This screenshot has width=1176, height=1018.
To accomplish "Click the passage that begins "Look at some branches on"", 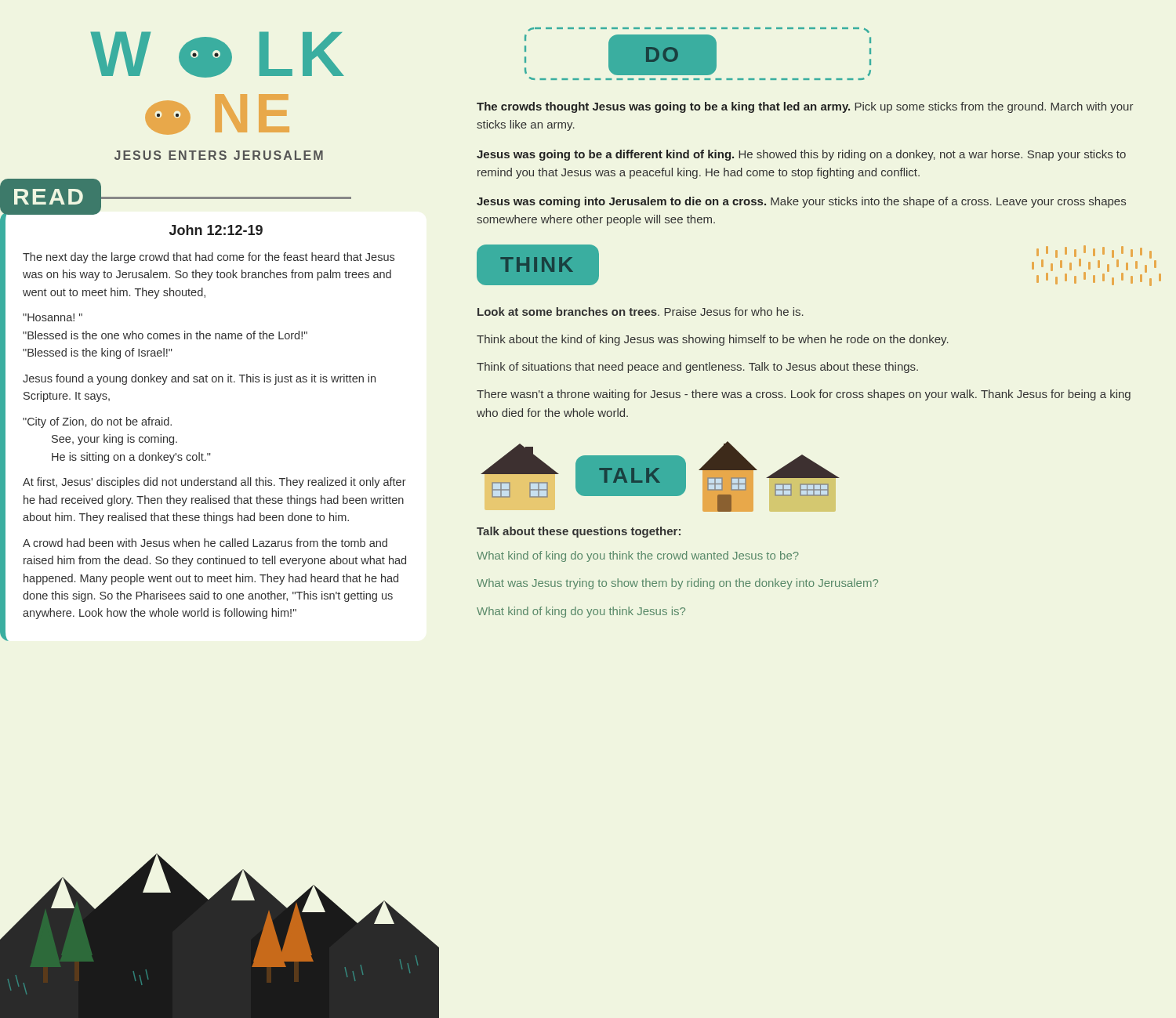I will pyautogui.click(x=808, y=311).
